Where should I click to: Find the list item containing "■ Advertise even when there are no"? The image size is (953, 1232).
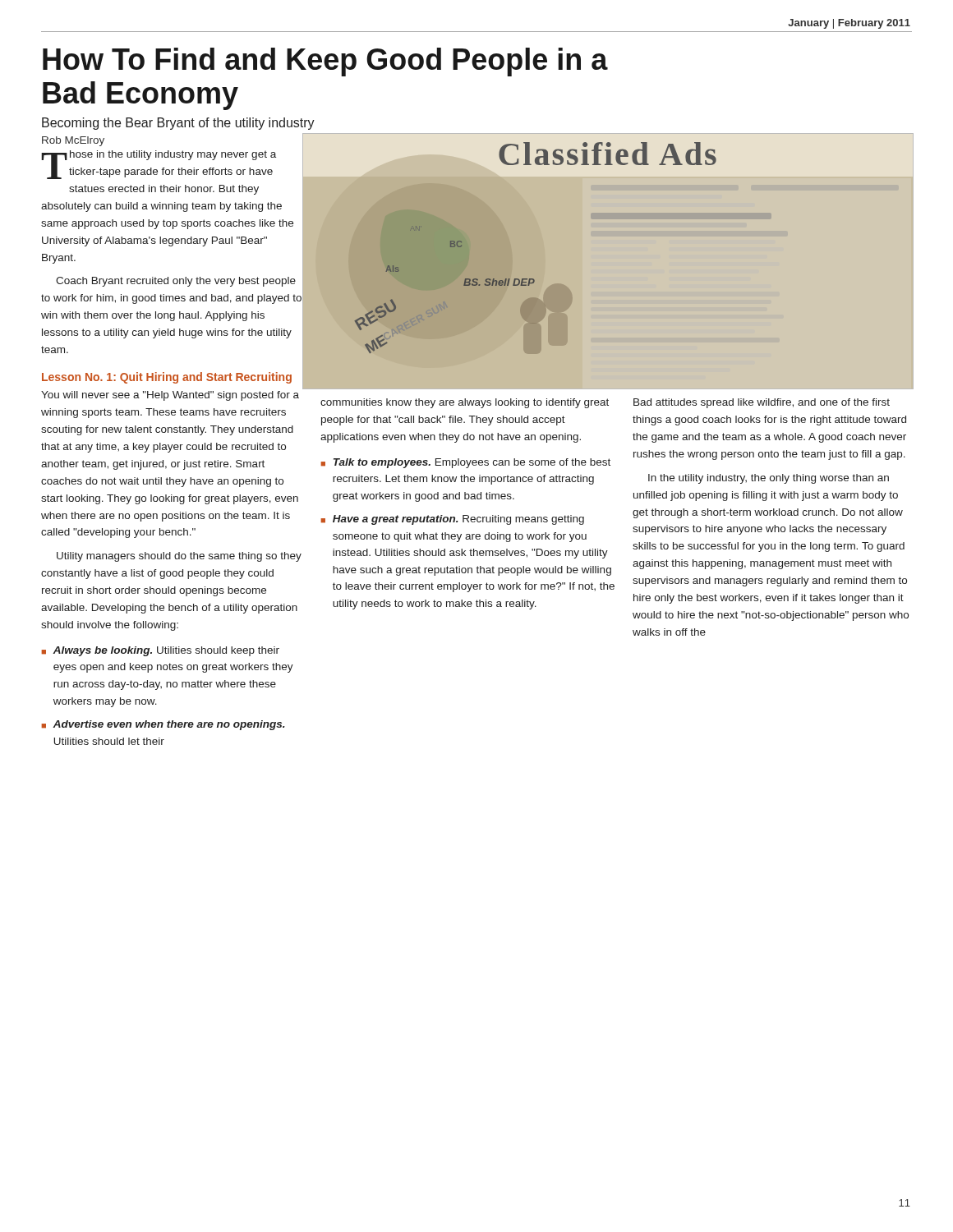pos(172,733)
